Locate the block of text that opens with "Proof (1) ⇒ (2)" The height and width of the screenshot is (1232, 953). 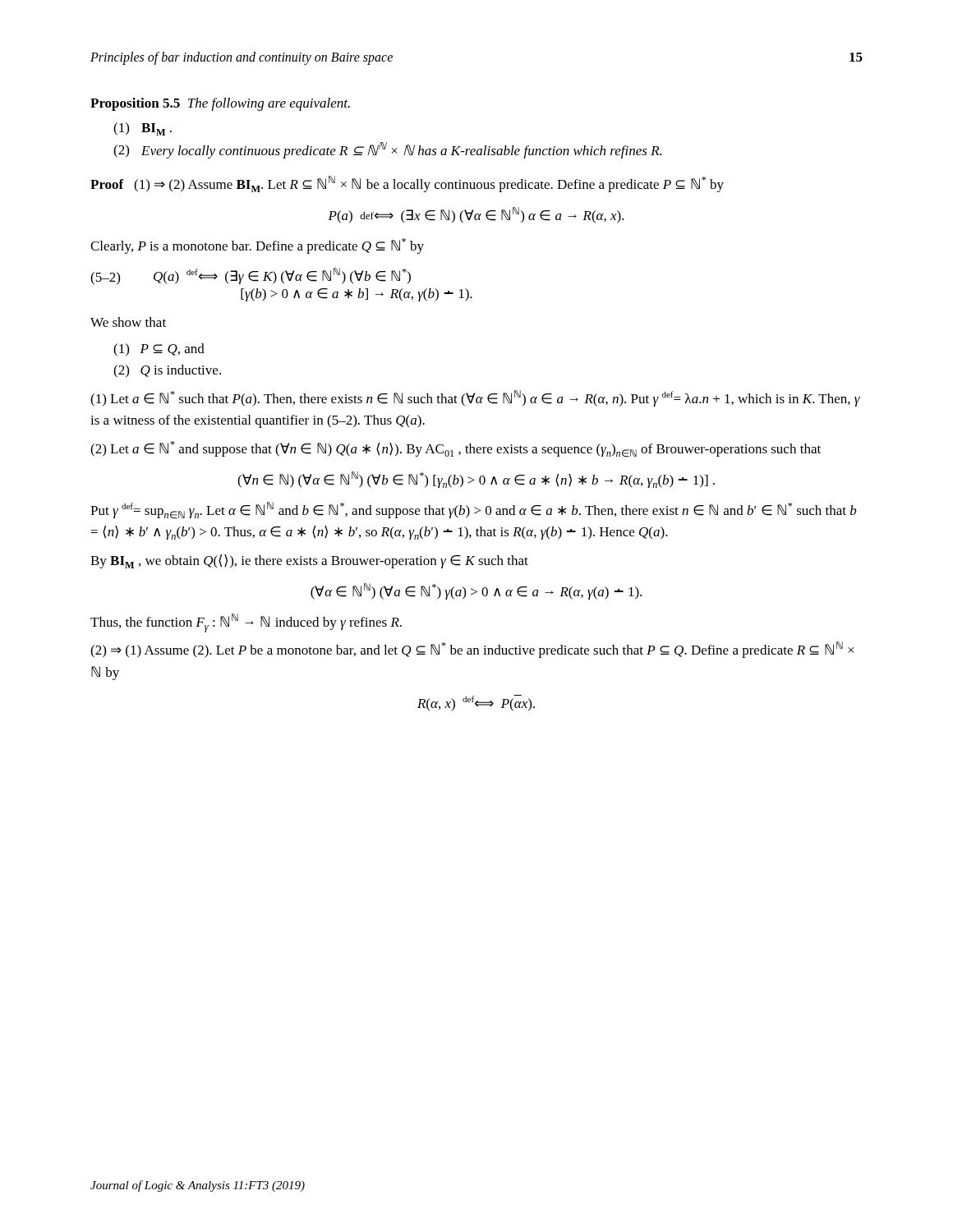pyautogui.click(x=407, y=185)
